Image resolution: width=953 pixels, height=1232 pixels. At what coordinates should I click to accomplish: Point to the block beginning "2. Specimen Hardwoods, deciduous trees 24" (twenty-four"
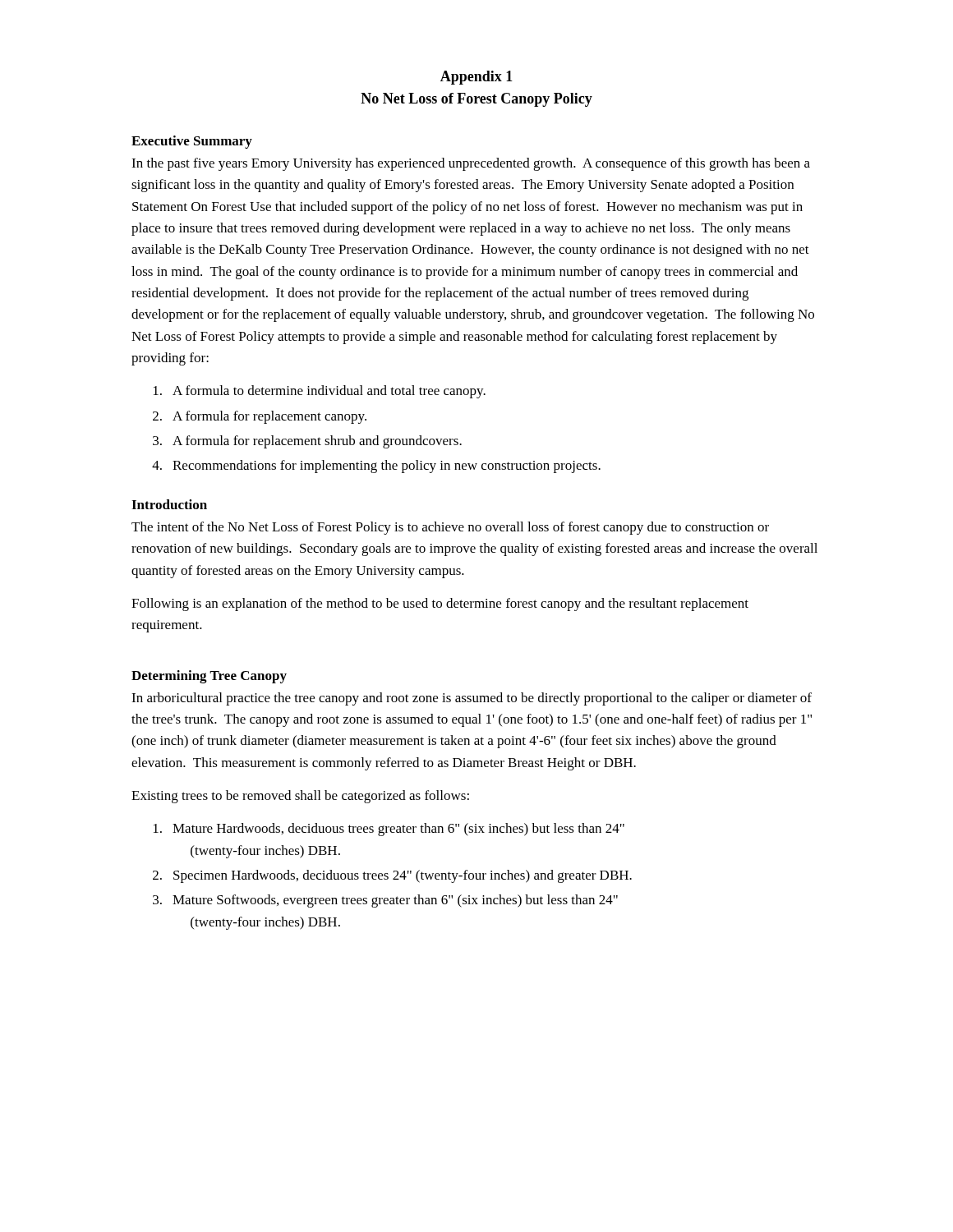(x=382, y=876)
